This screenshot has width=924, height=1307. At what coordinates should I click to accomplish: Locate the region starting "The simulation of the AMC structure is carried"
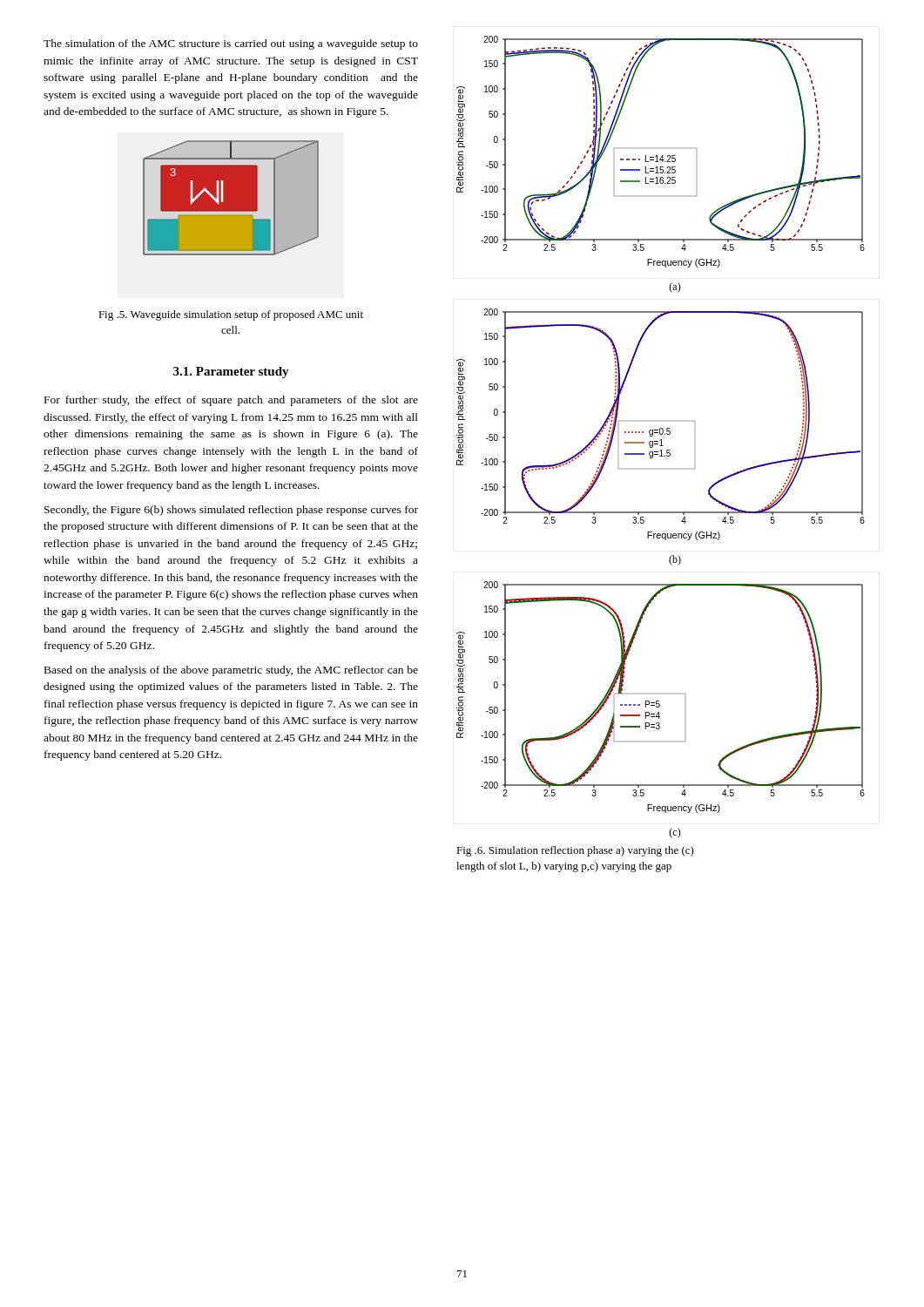231,77
